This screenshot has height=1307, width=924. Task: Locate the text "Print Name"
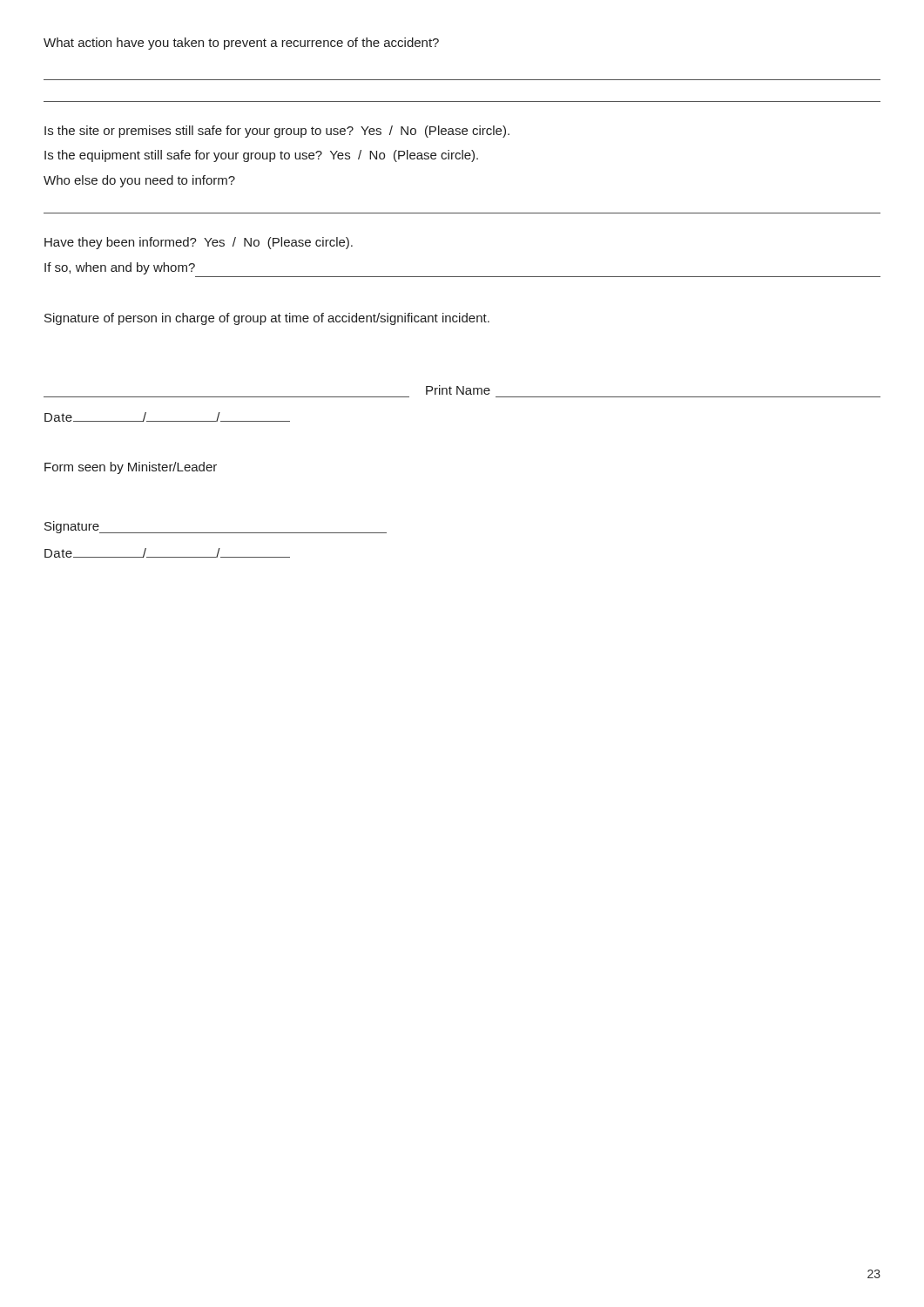click(462, 387)
